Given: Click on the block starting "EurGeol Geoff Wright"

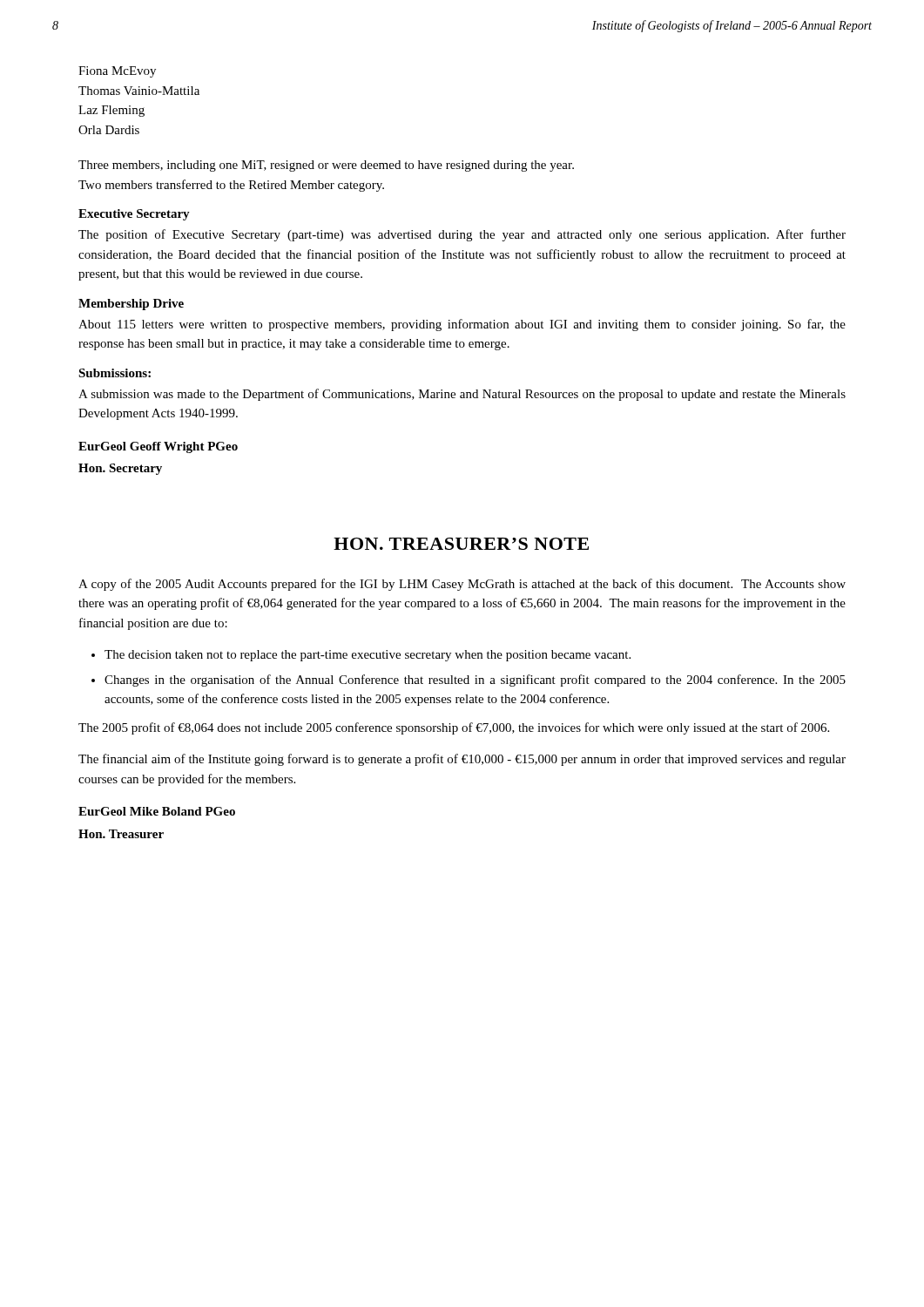Looking at the screenshot, I should click(x=158, y=447).
